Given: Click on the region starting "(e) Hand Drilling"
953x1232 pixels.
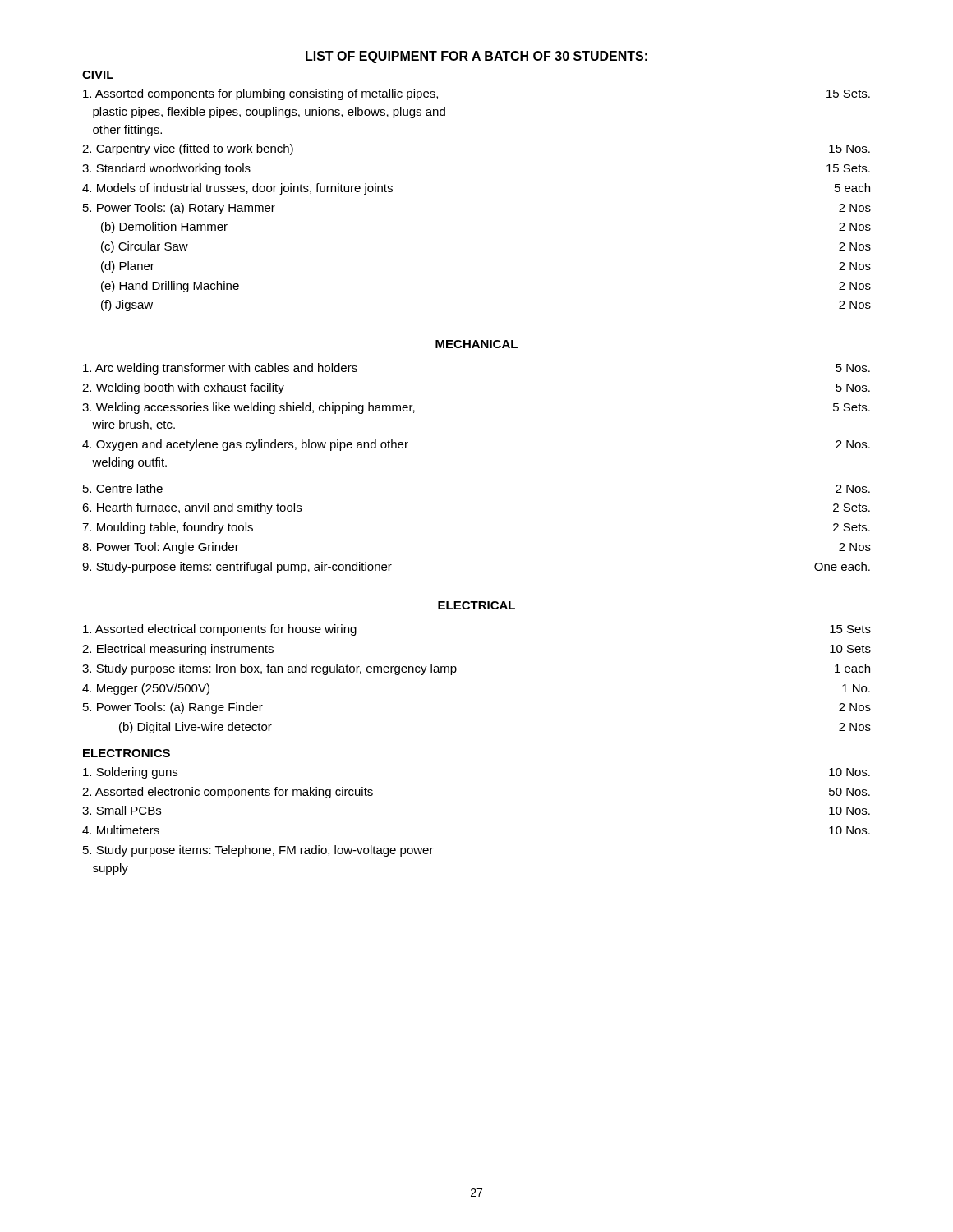Looking at the screenshot, I should click(168, 286).
